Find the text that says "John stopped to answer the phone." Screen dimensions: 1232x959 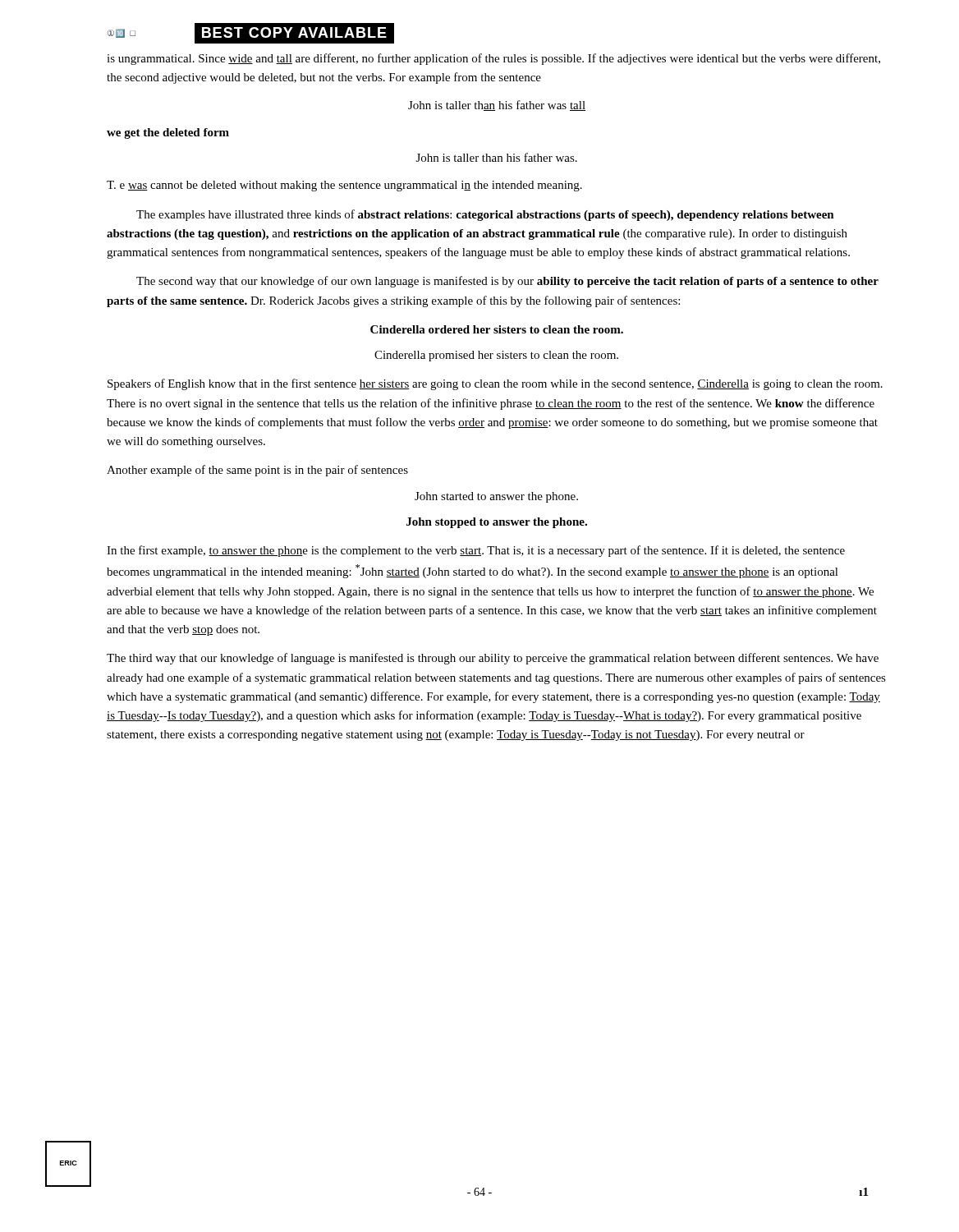tap(497, 521)
